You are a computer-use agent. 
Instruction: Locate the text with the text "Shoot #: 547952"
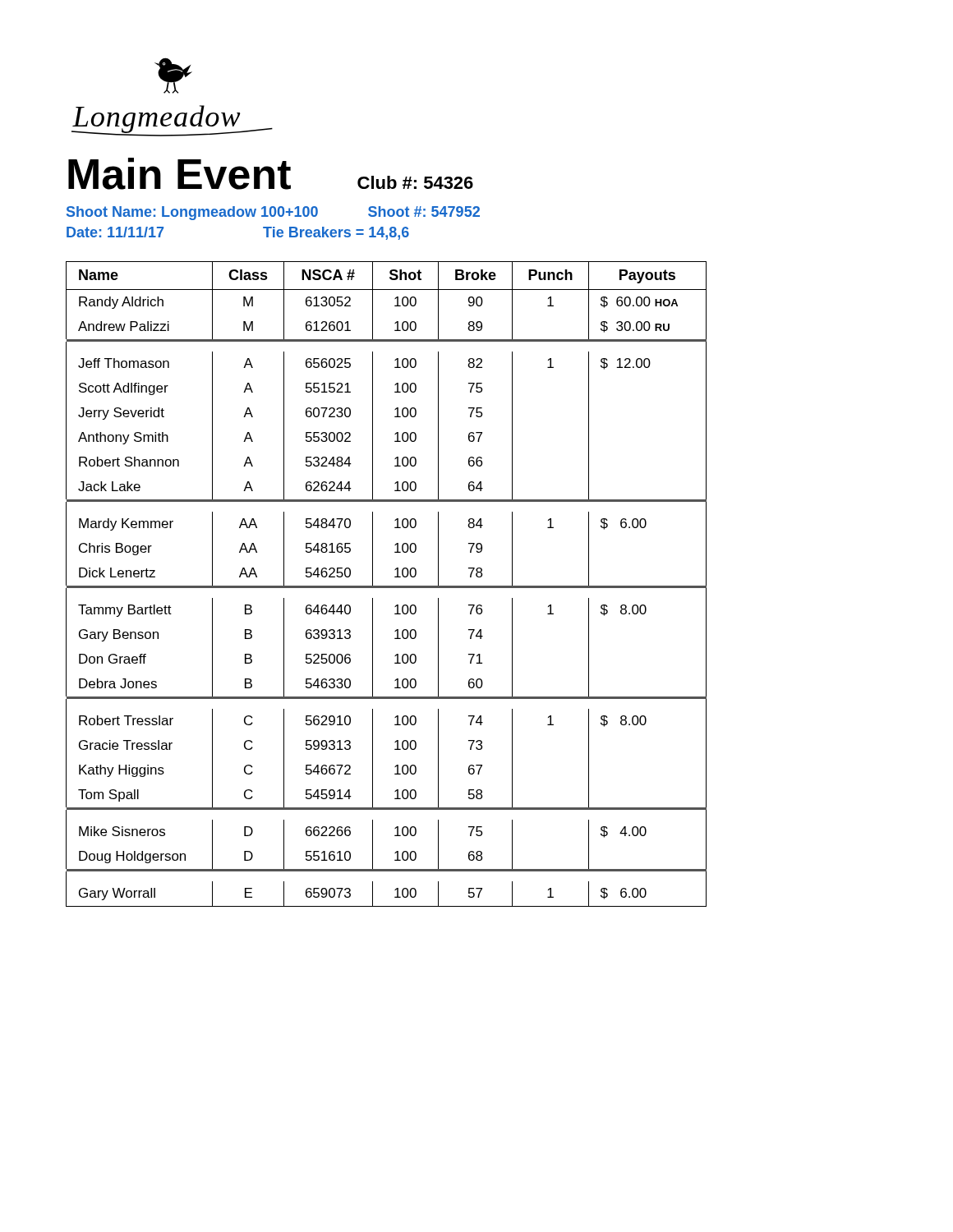424,212
